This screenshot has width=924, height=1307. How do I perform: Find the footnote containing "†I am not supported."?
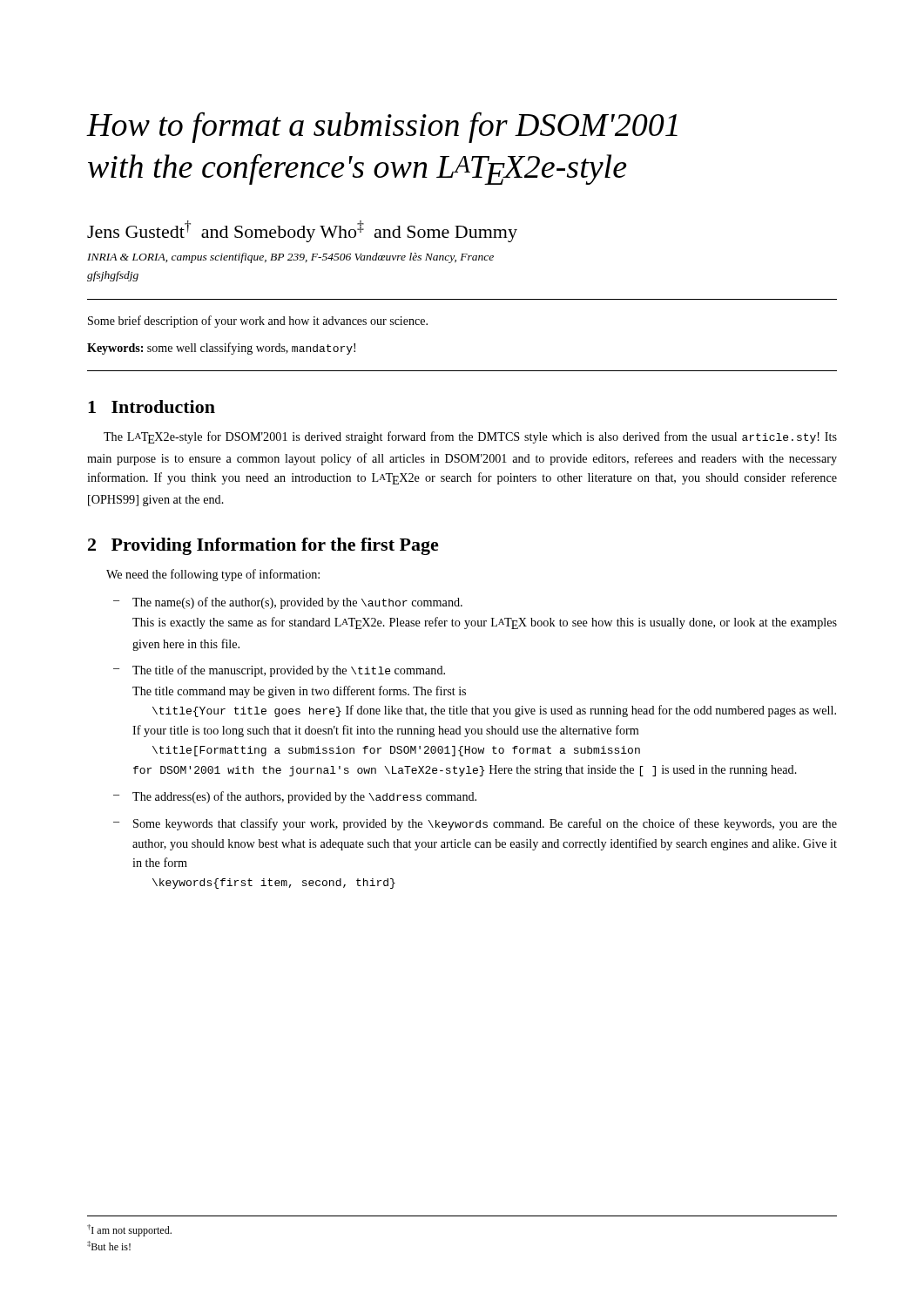click(x=130, y=1229)
